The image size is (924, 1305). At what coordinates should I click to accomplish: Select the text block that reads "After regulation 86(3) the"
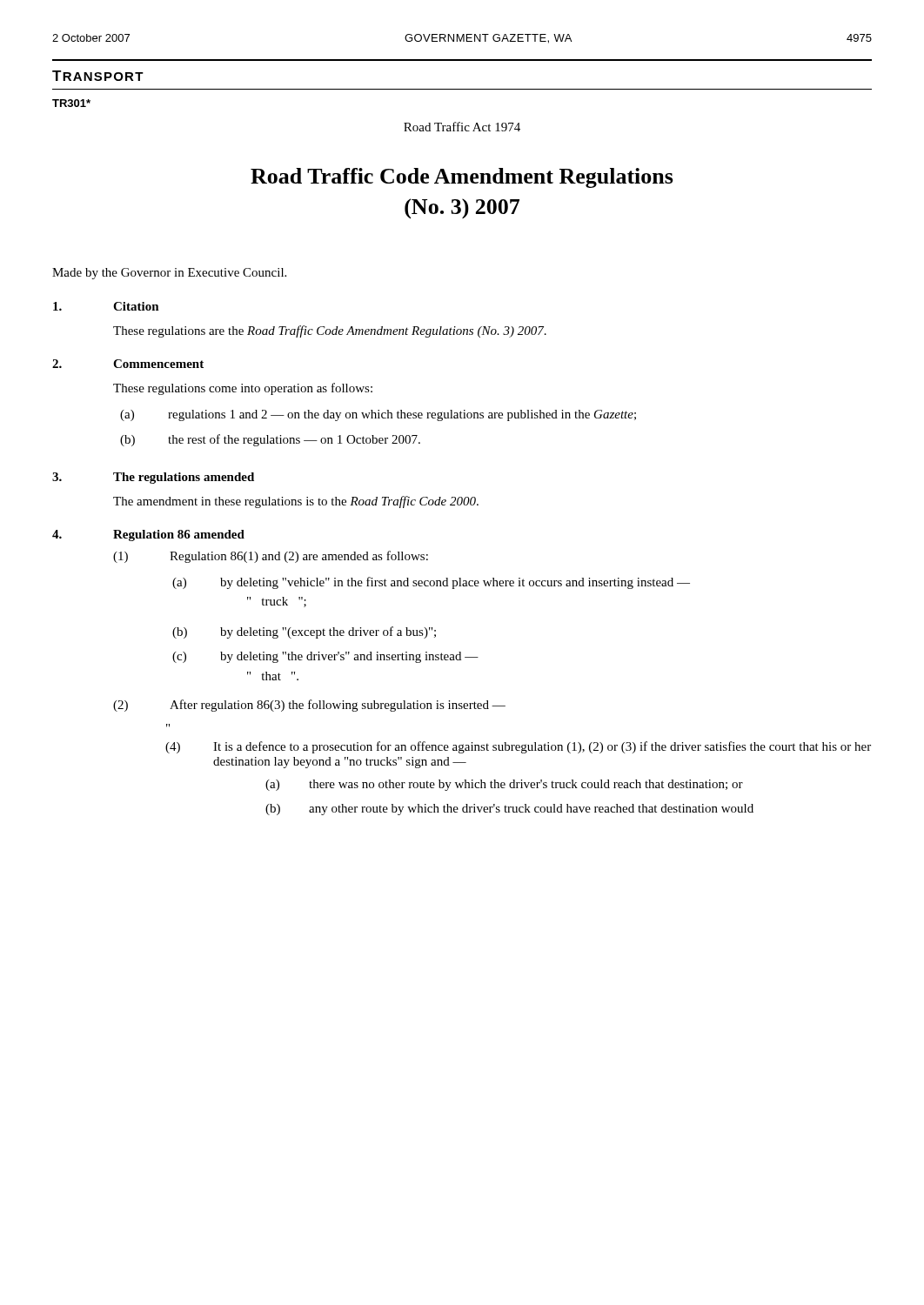pos(337,705)
